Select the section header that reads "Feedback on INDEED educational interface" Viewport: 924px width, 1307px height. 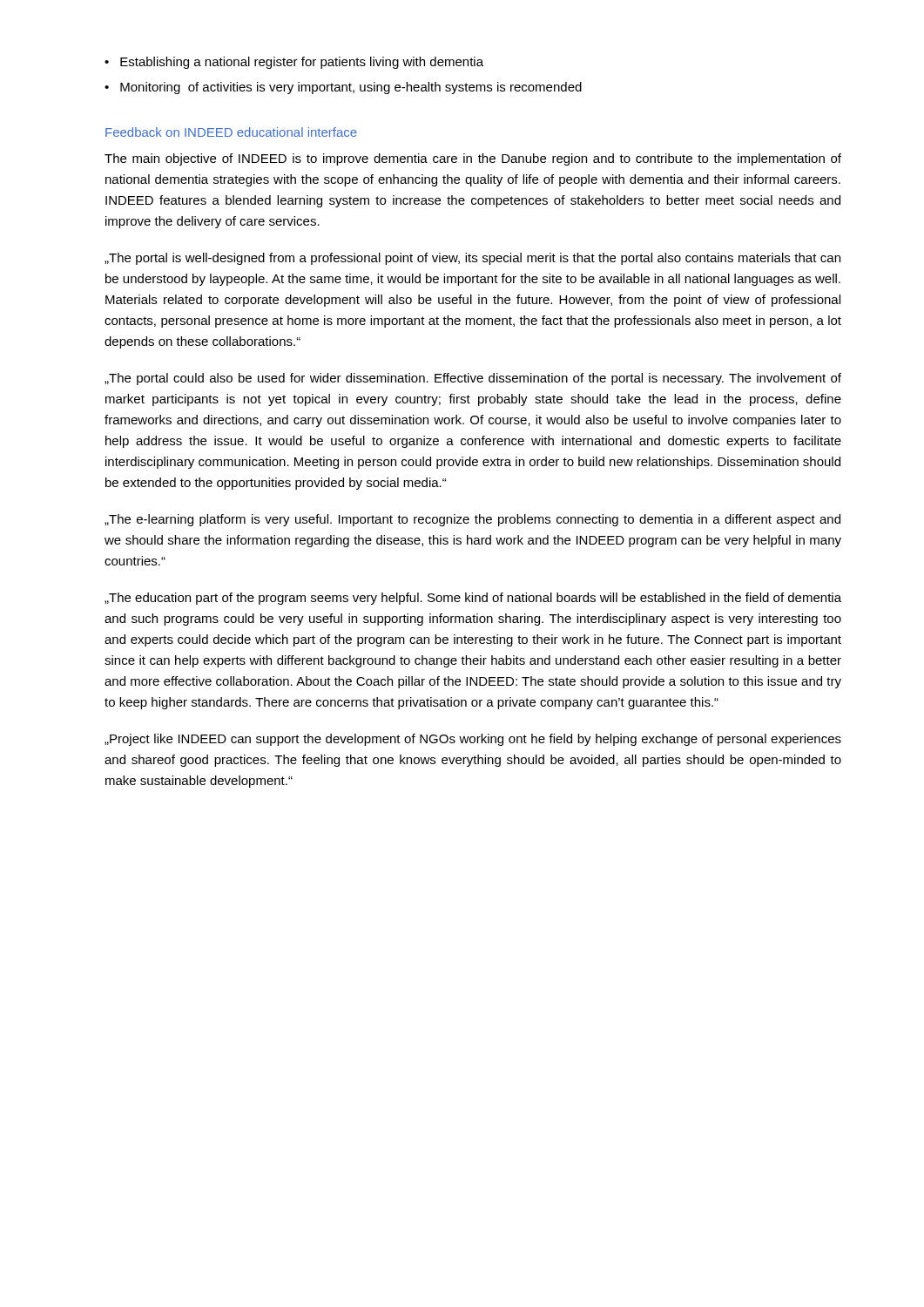pos(231,132)
